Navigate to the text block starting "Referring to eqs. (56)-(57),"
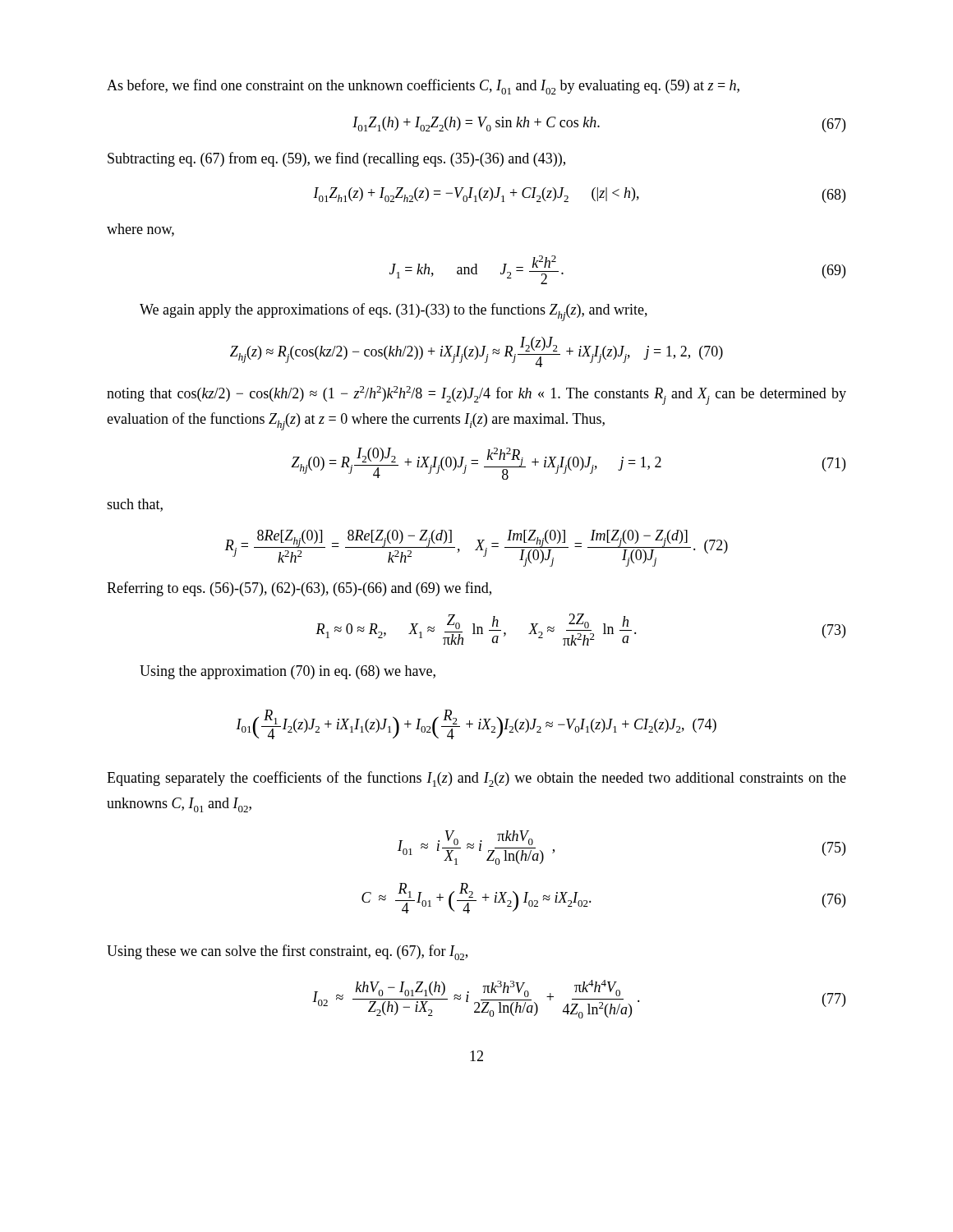The height and width of the screenshot is (1232, 953). (x=300, y=588)
